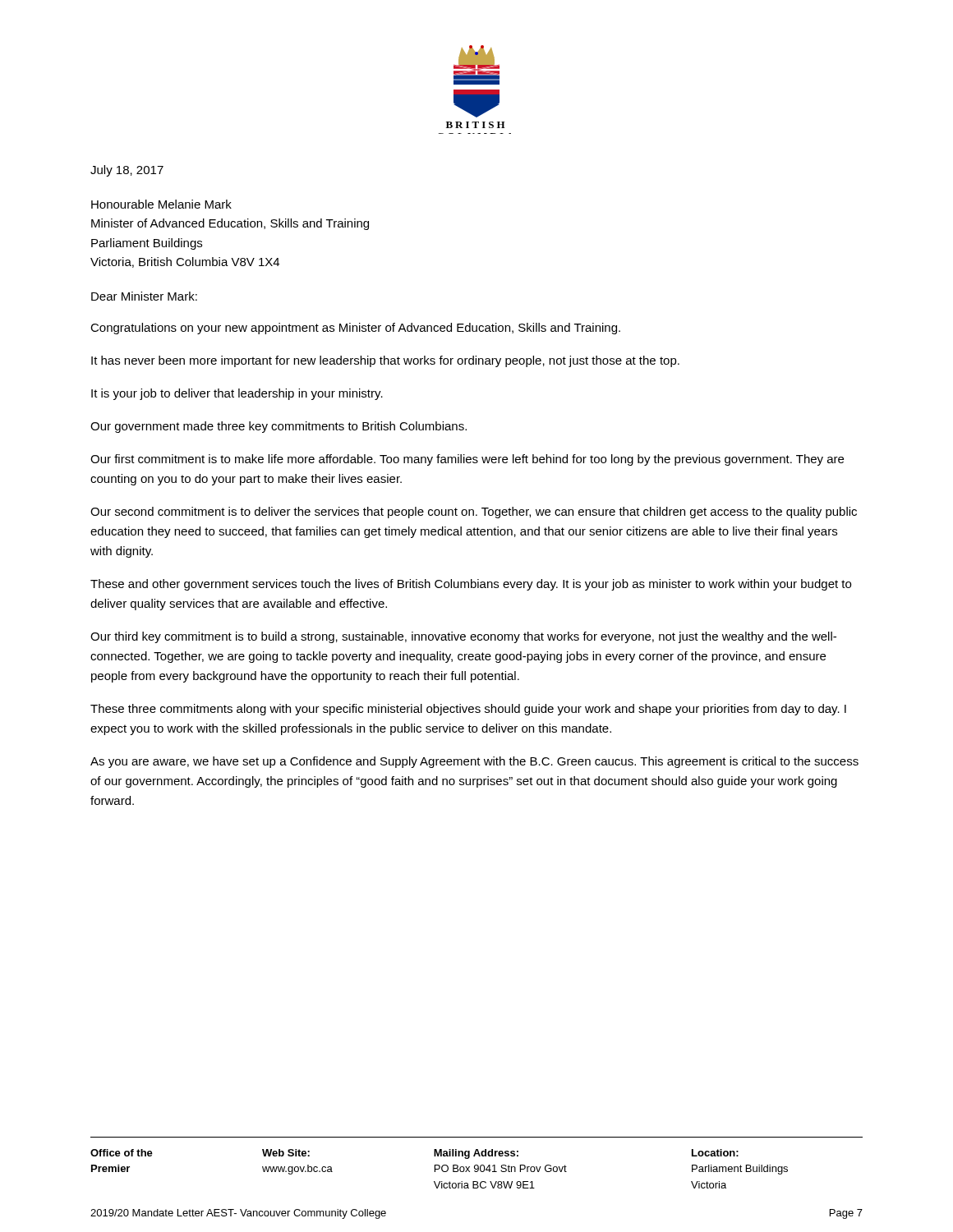Find the region starting "As you are"
The width and height of the screenshot is (953, 1232).
tap(475, 781)
